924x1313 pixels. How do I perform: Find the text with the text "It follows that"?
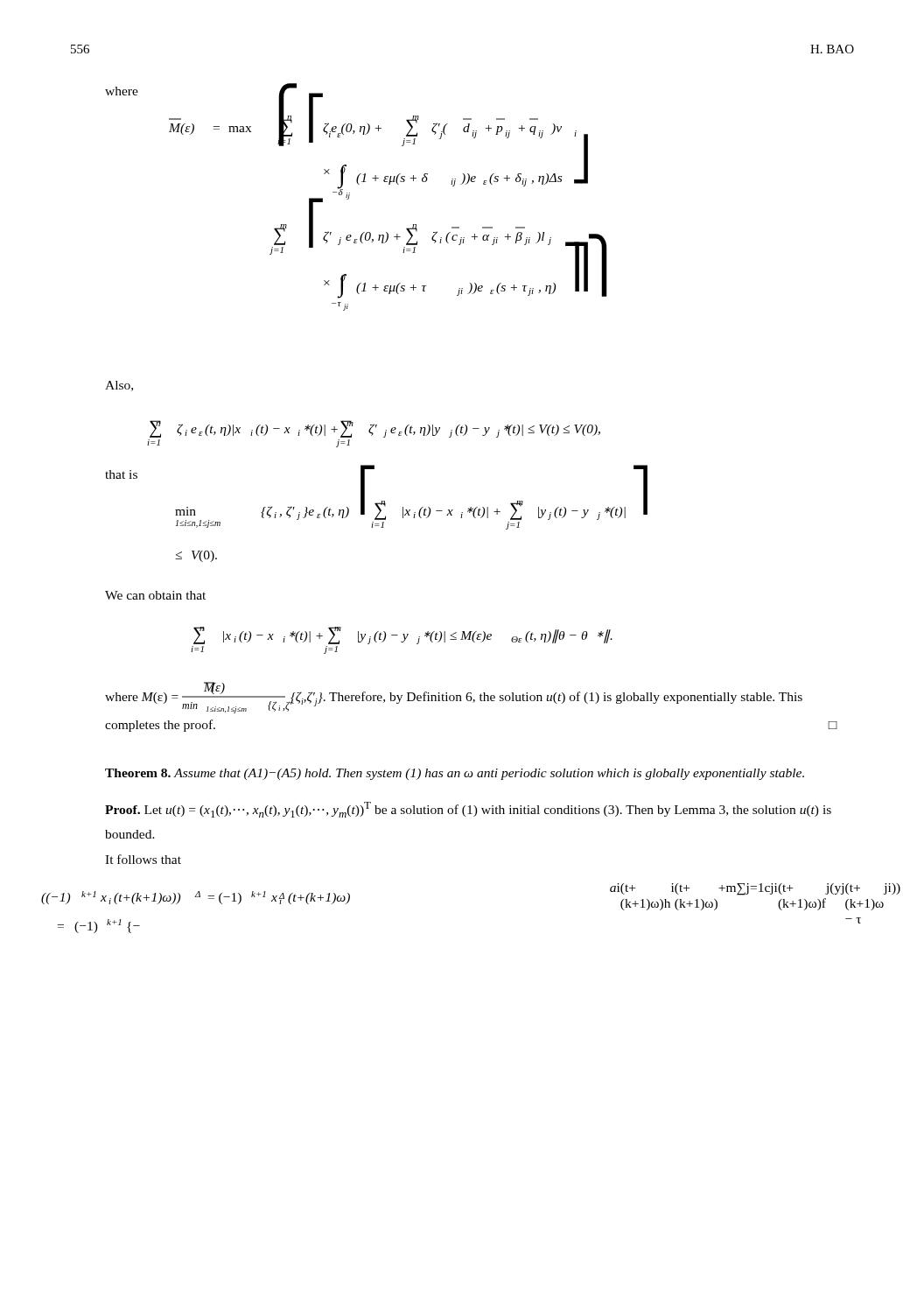pyautogui.click(x=143, y=859)
